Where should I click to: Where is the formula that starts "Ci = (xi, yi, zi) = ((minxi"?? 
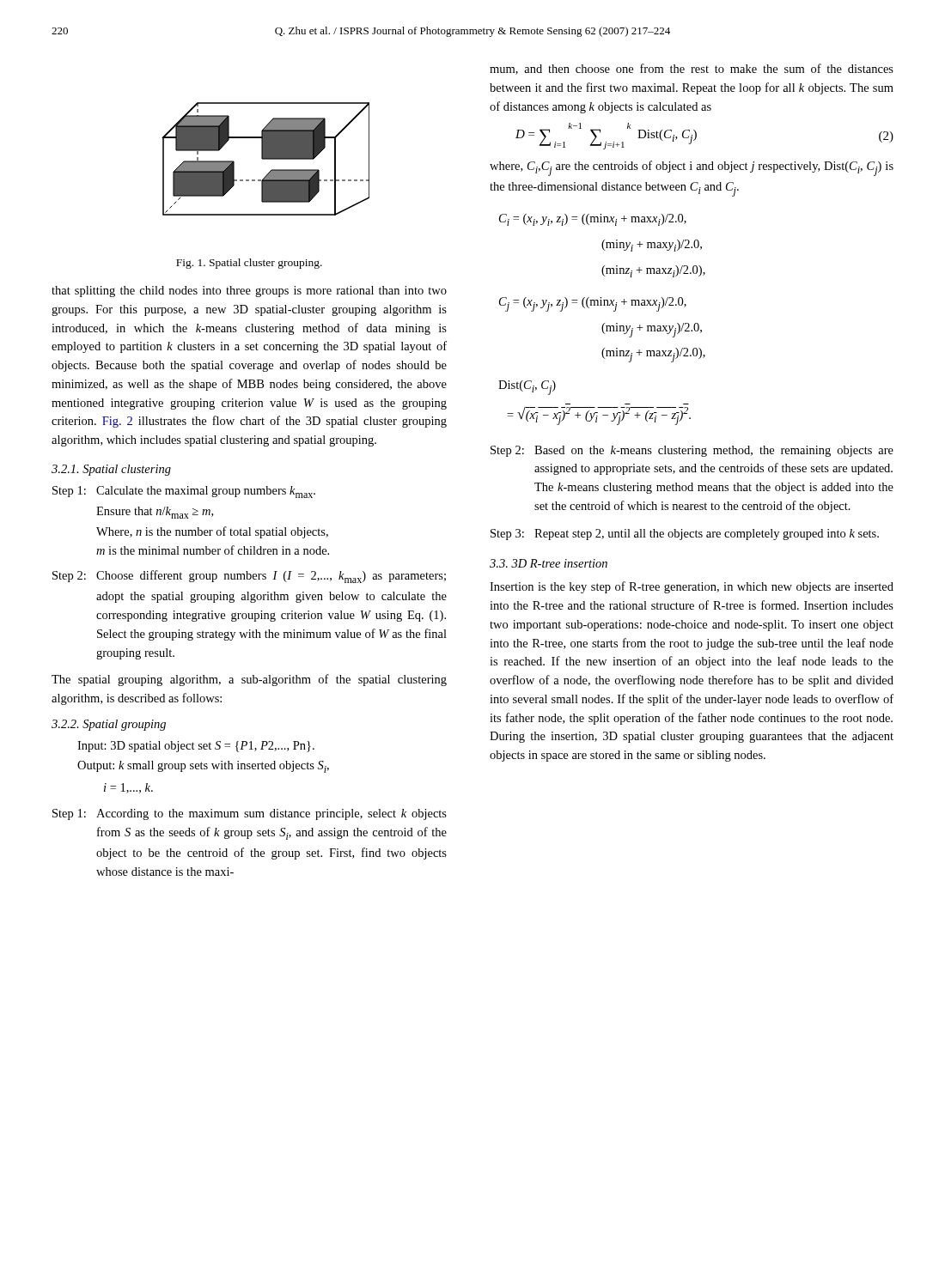602,245
